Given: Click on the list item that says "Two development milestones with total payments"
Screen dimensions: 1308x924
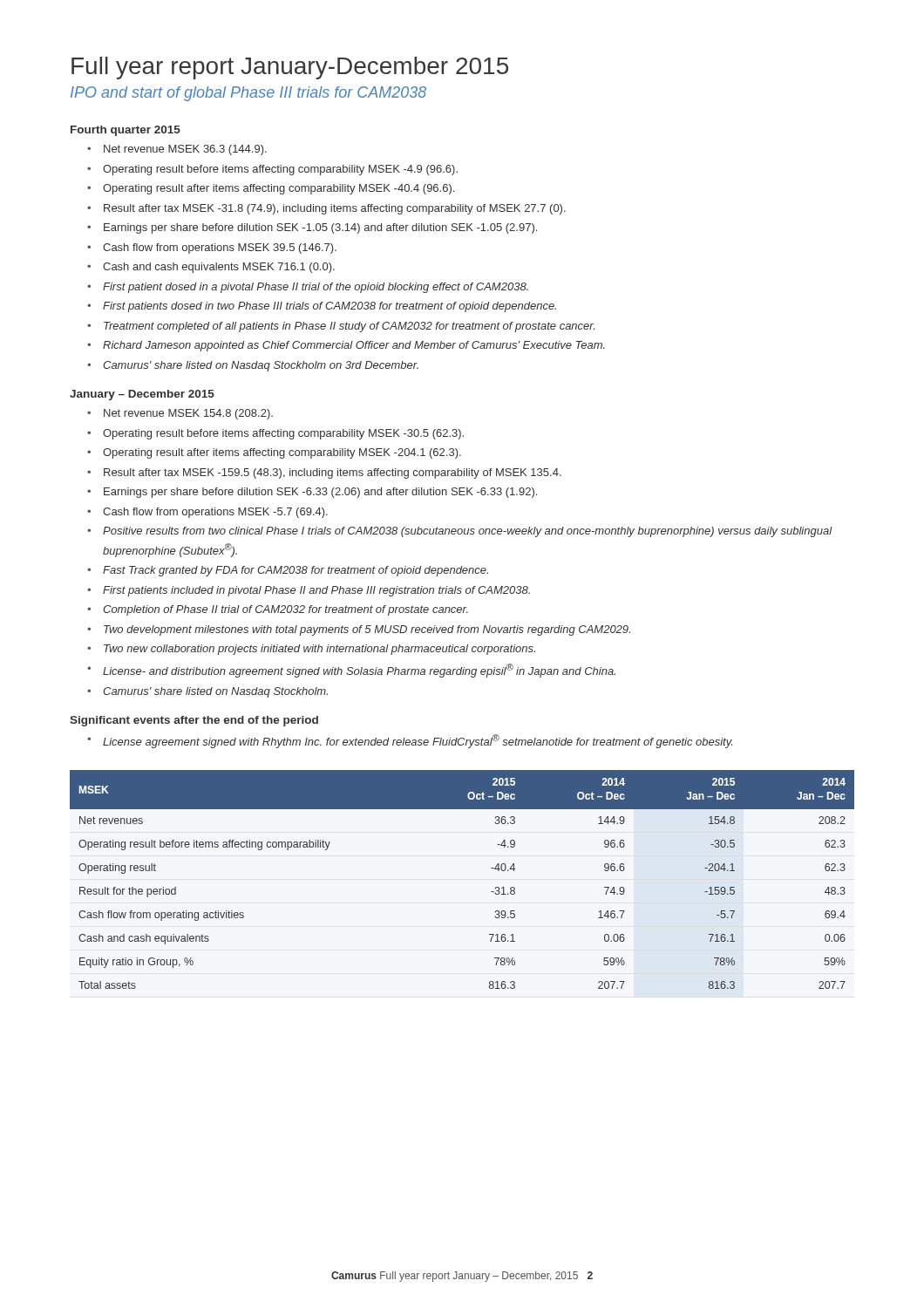Looking at the screenshot, I should coord(367,629).
